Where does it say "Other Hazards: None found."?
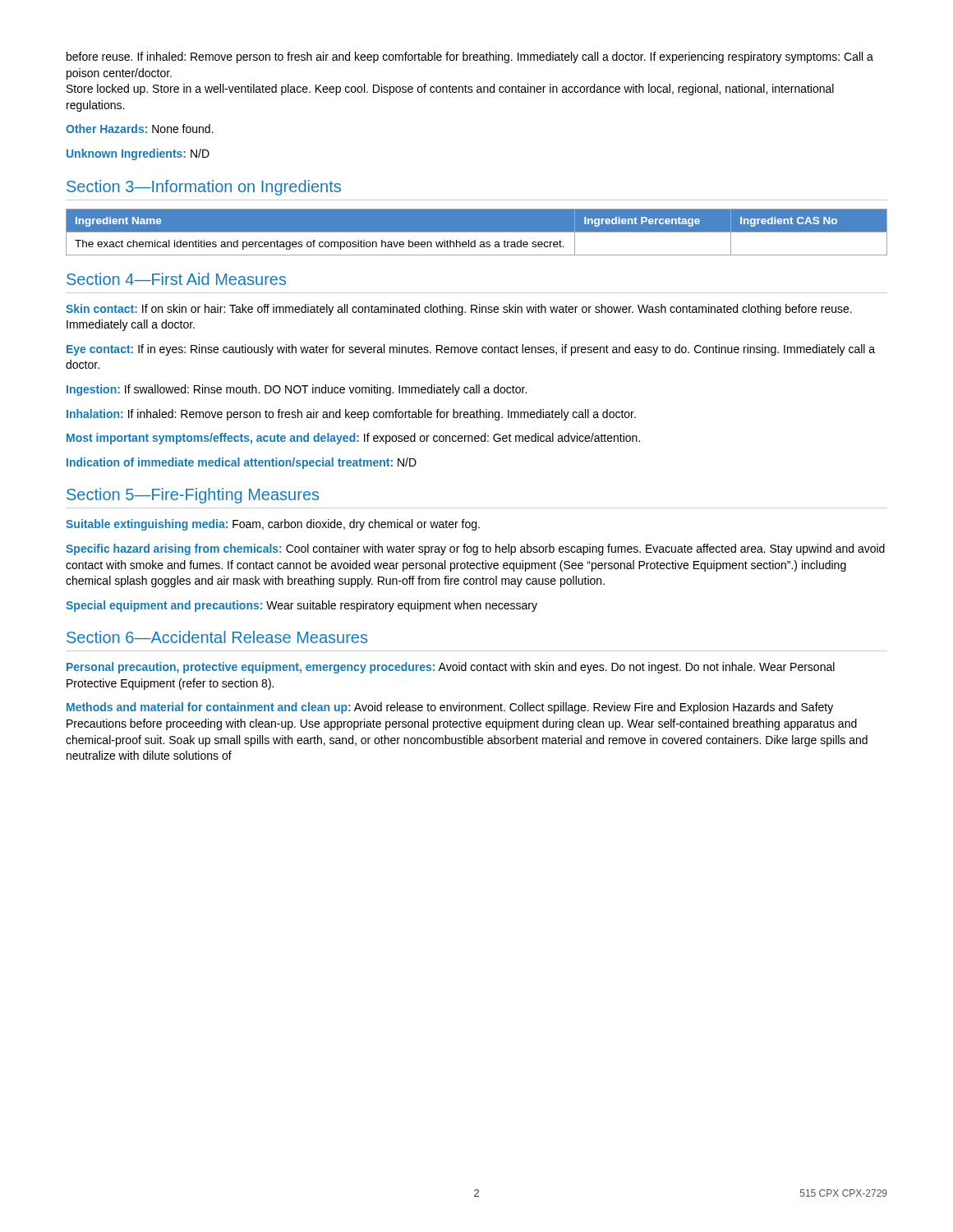Viewport: 953px width, 1232px height. pyautogui.click(x=140, y=129)
